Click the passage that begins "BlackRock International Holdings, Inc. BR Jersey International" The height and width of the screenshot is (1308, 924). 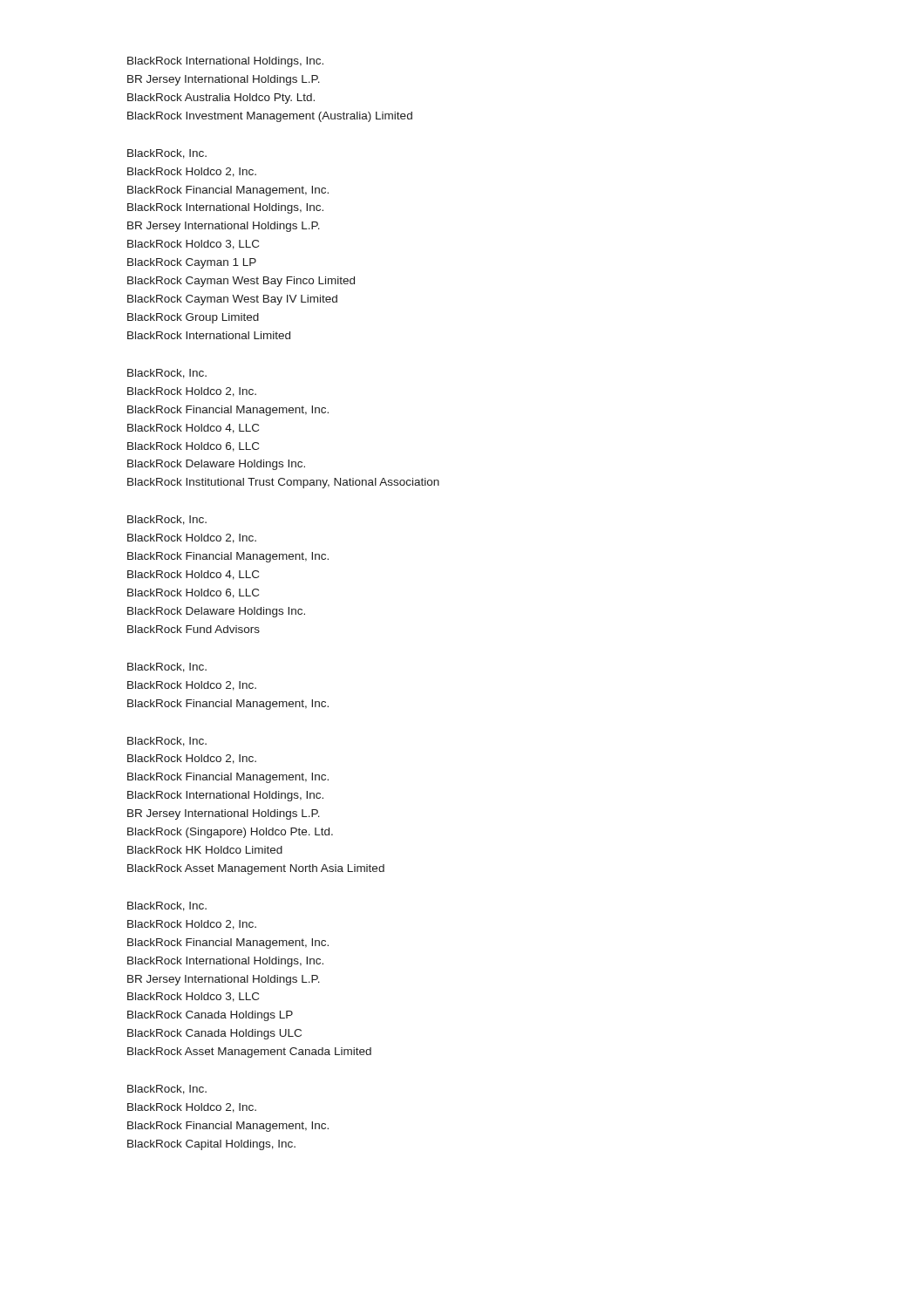pyautogui.click(x=270, y=88)
